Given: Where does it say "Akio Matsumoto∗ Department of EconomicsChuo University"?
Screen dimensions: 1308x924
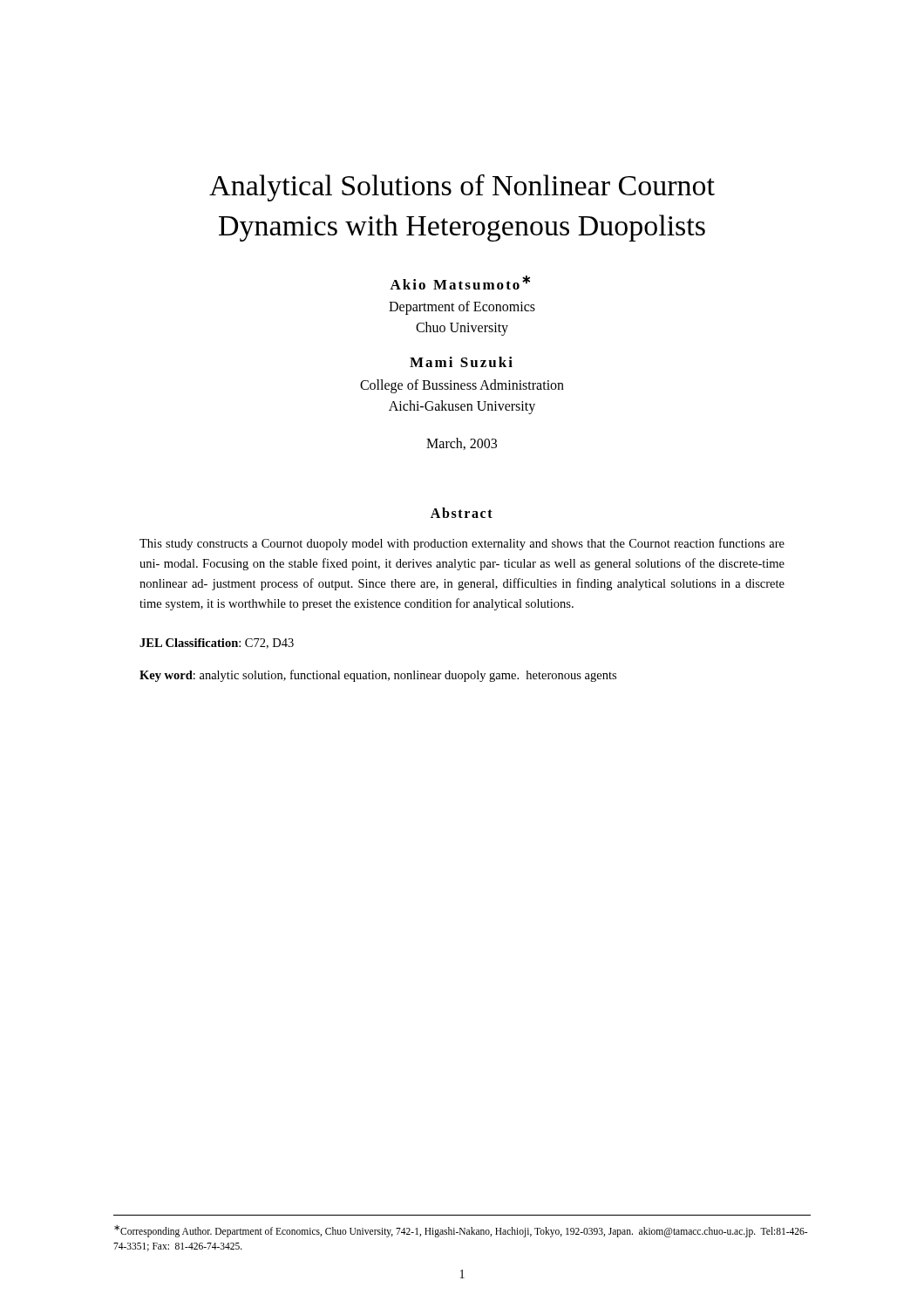Looking at the screenshot, I should click(x=462, y=305).
